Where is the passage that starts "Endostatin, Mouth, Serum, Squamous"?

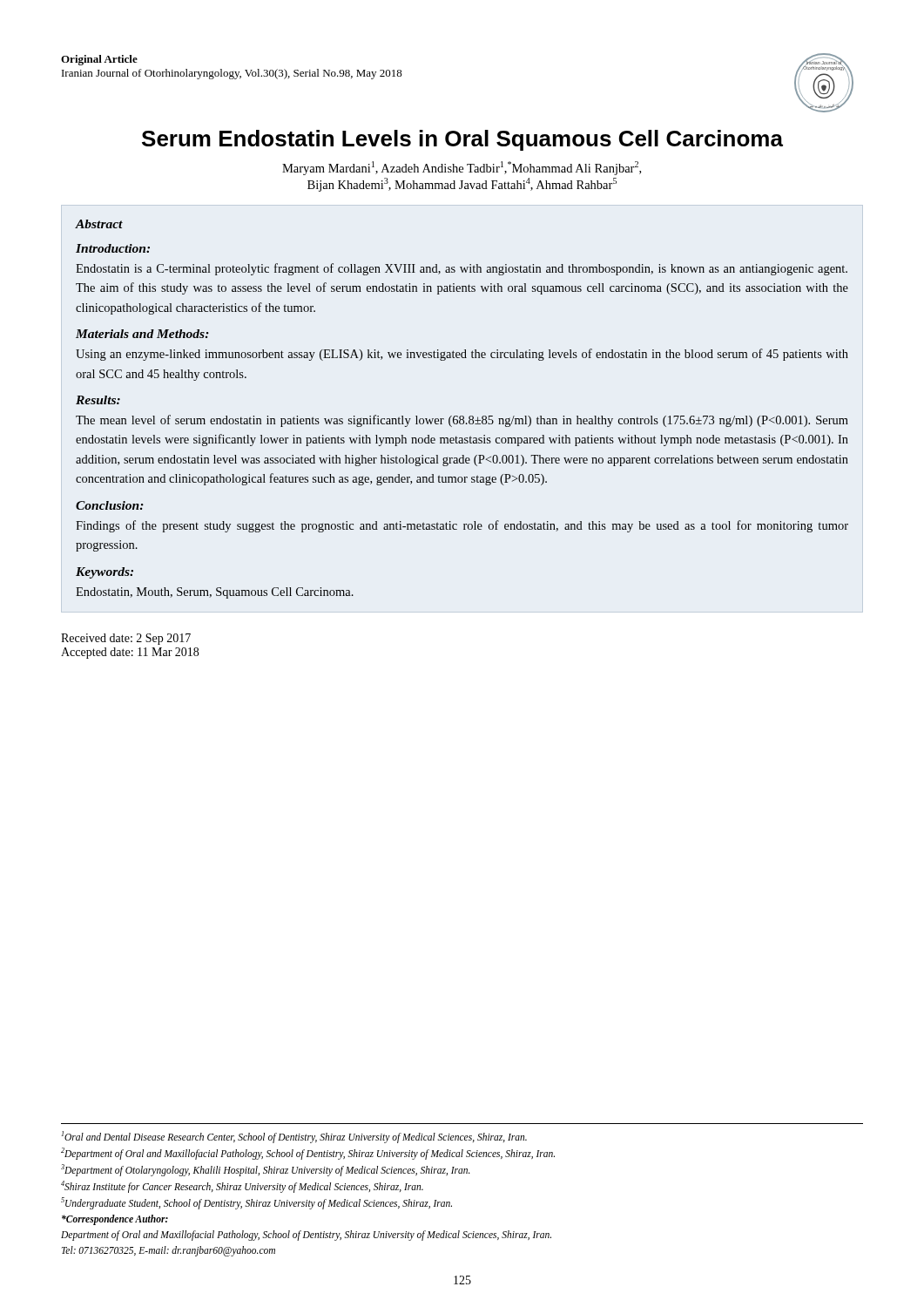coord(215,591)
